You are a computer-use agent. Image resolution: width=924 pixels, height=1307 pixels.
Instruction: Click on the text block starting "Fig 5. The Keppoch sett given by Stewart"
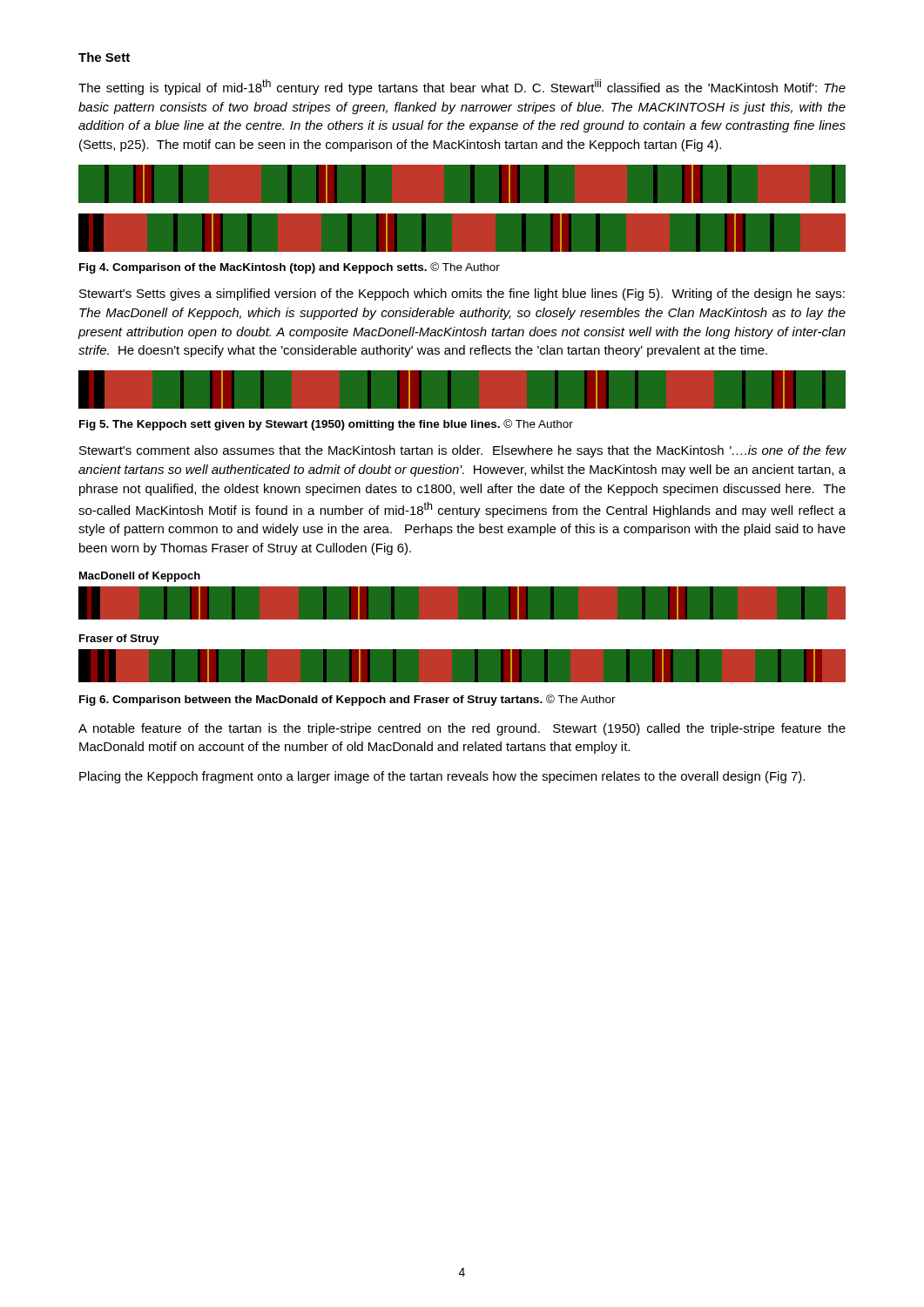click(326, 424)
